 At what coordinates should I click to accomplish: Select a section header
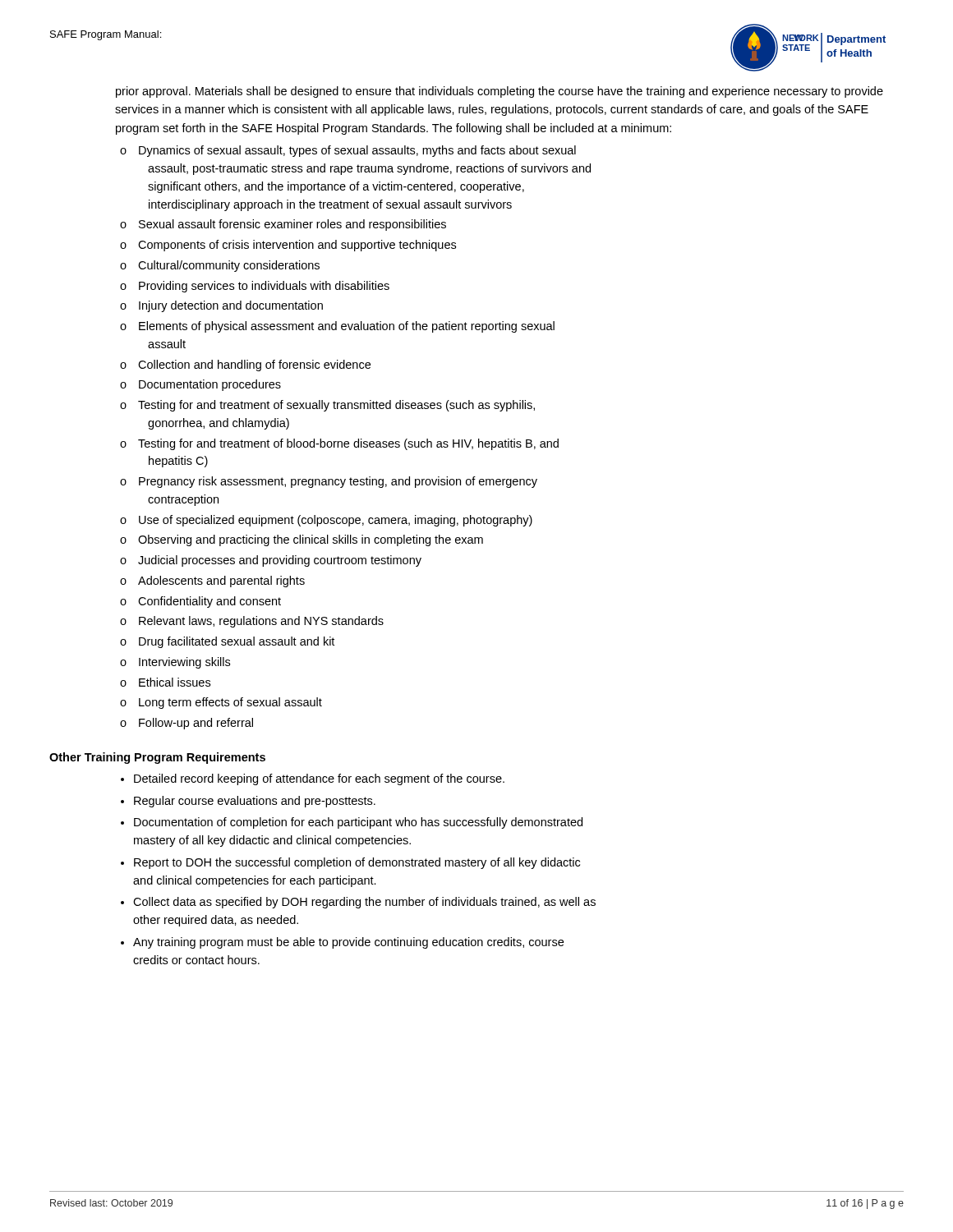(x=158, y=757)
